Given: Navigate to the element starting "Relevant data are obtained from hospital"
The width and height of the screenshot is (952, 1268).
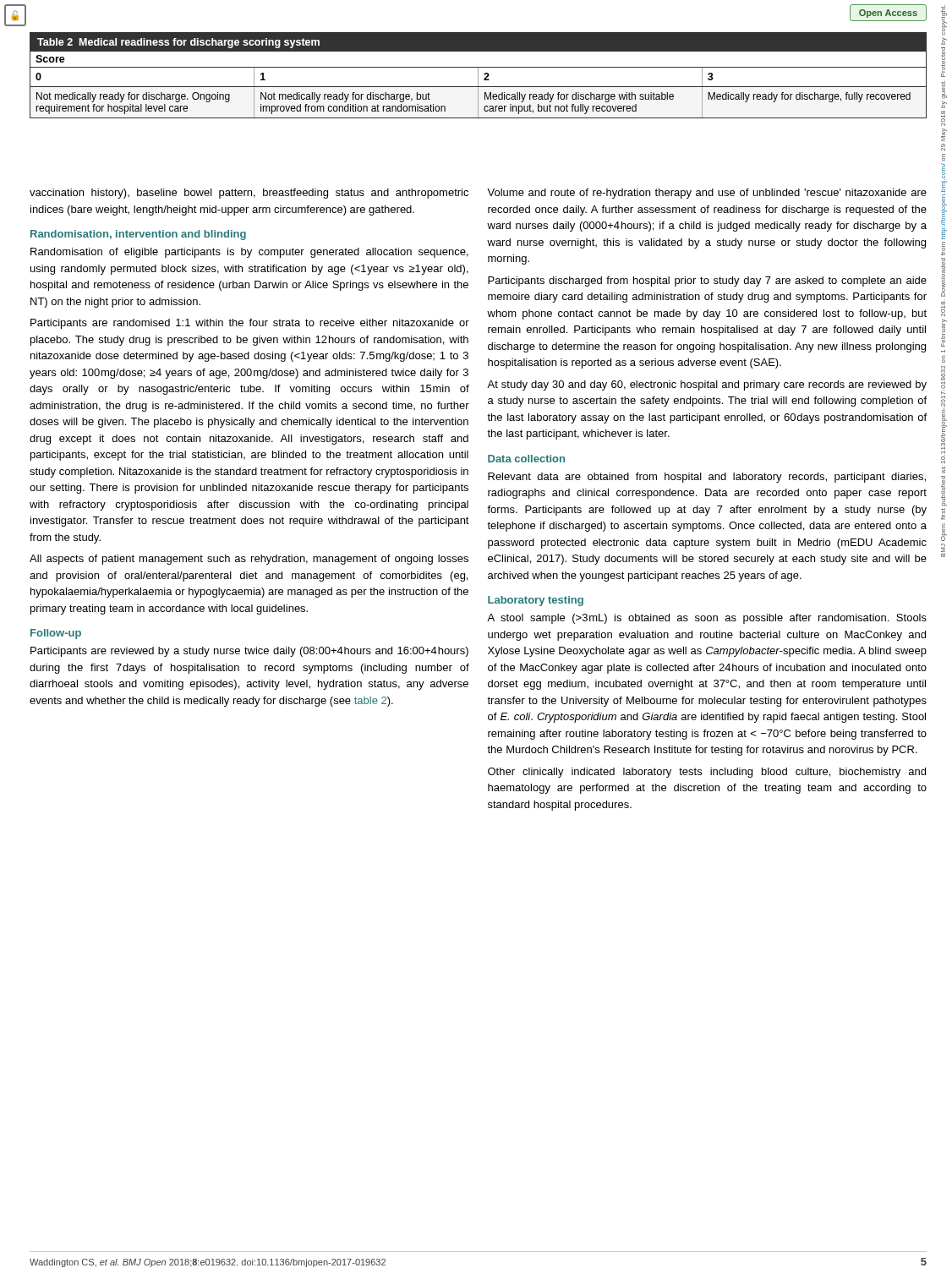Looking at the screenshot, I should 707,525.
